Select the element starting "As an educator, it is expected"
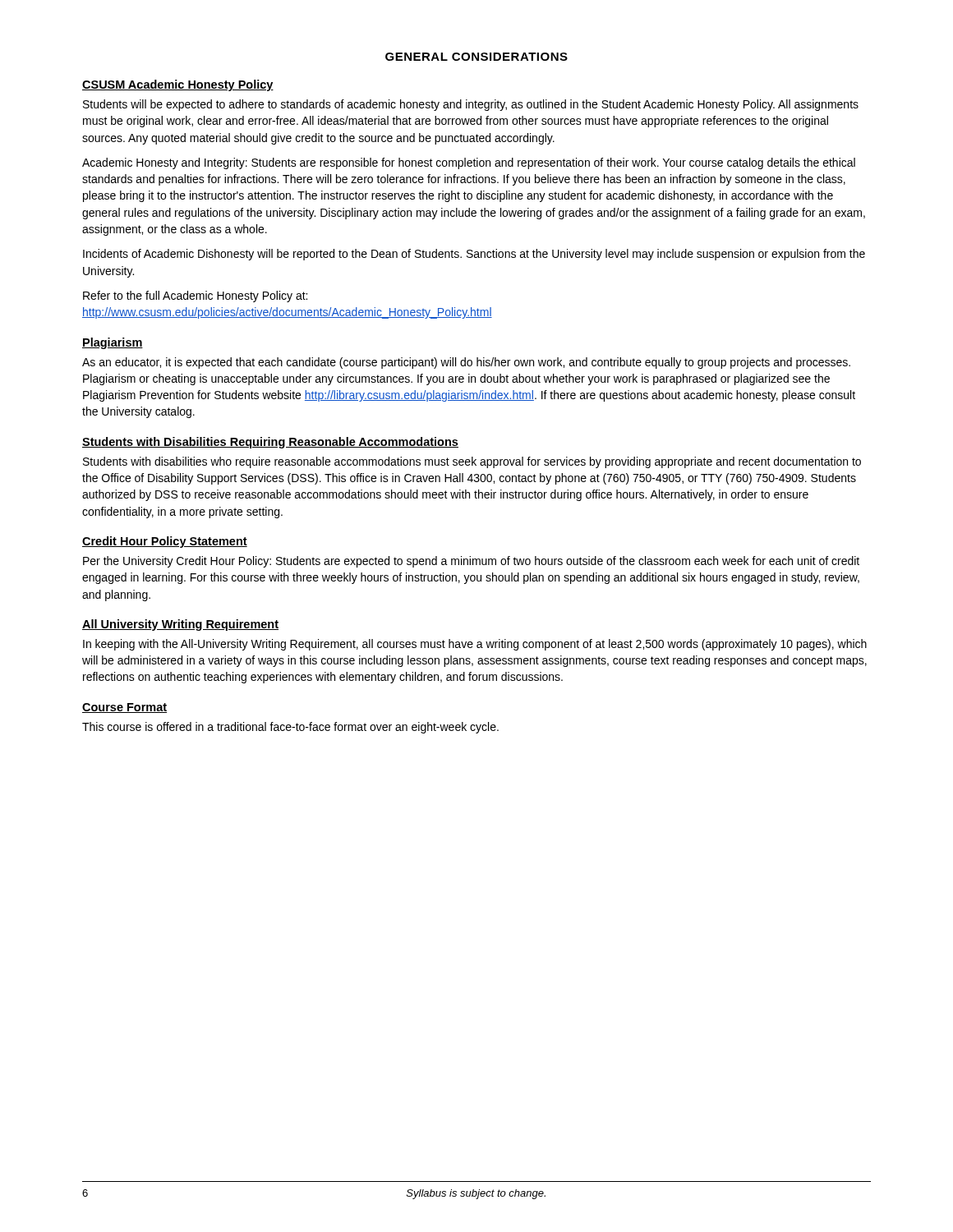Screen dimensions: 1232x953 pos(469,387)
